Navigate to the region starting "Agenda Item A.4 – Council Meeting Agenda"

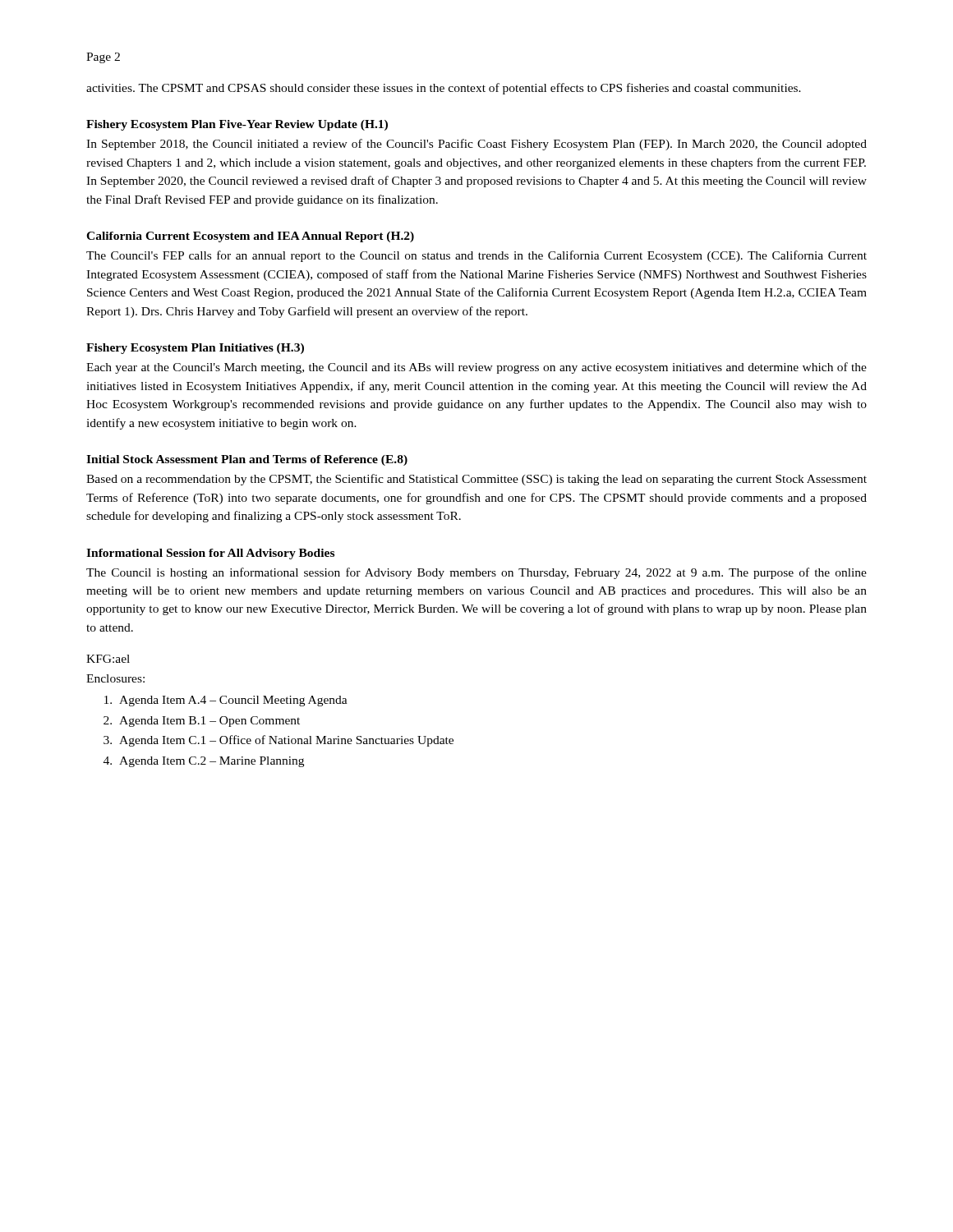[226, 701]
